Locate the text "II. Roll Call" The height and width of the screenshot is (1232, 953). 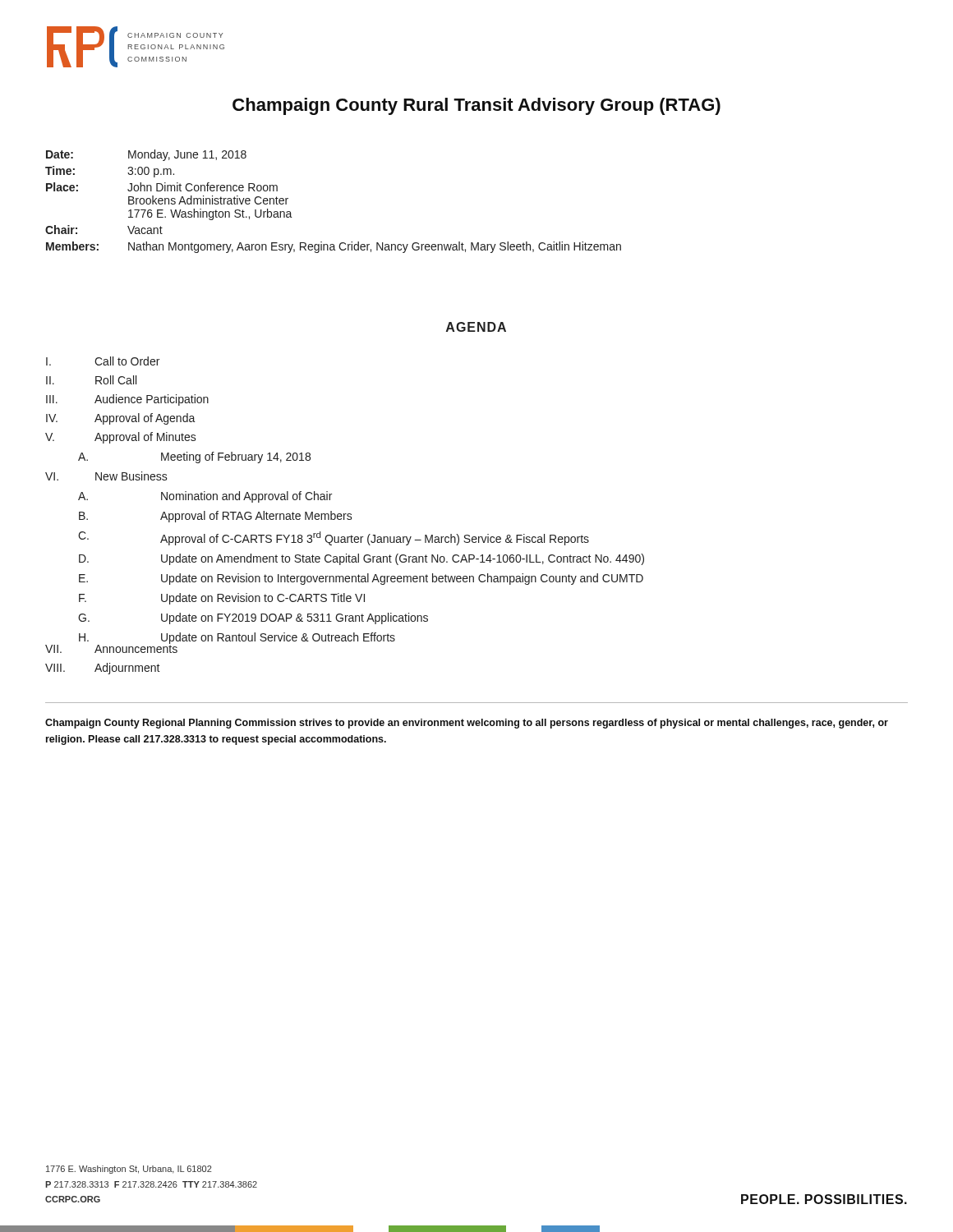50,380
